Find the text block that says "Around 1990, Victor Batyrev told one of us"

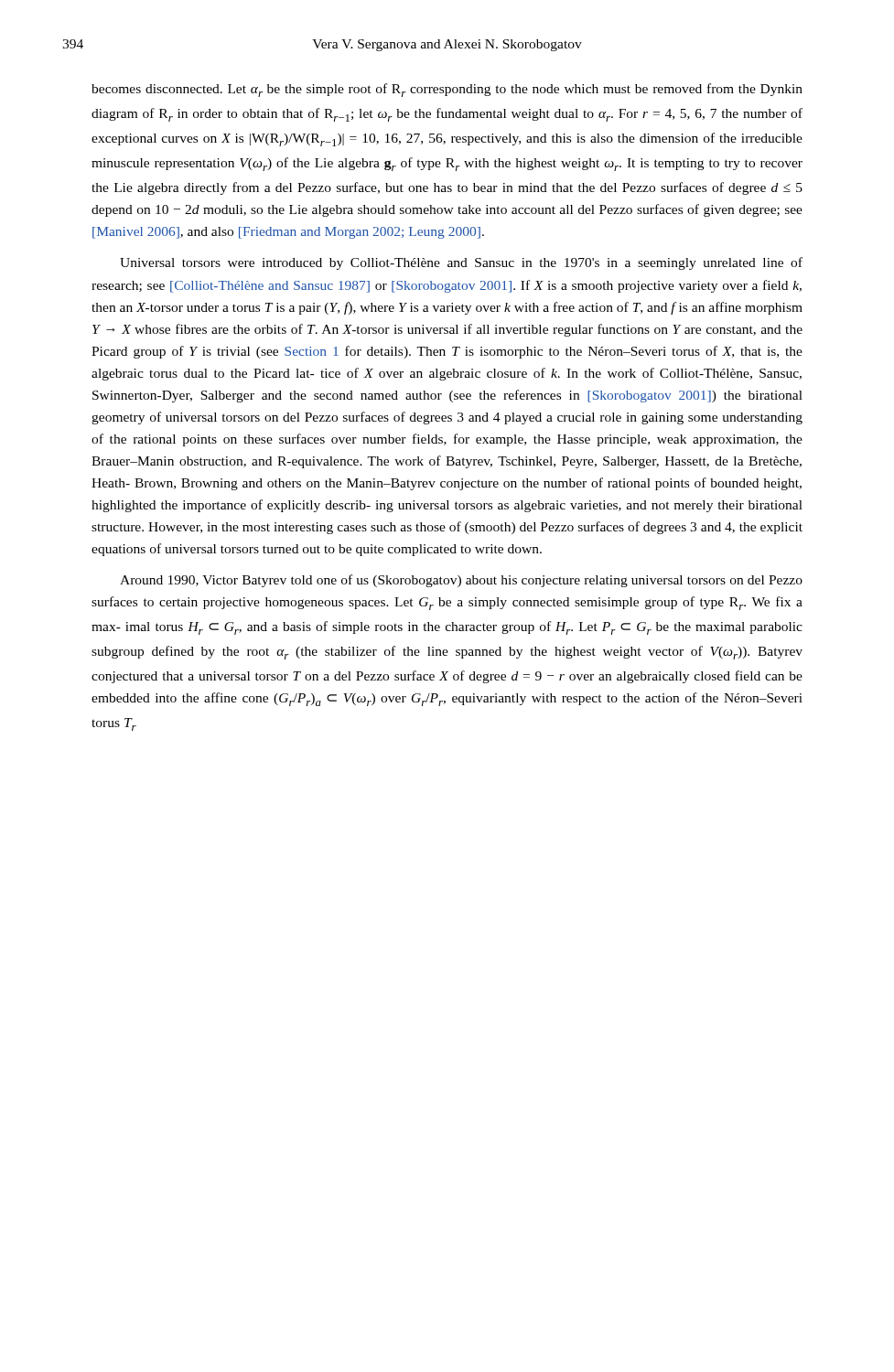(447, 653)
